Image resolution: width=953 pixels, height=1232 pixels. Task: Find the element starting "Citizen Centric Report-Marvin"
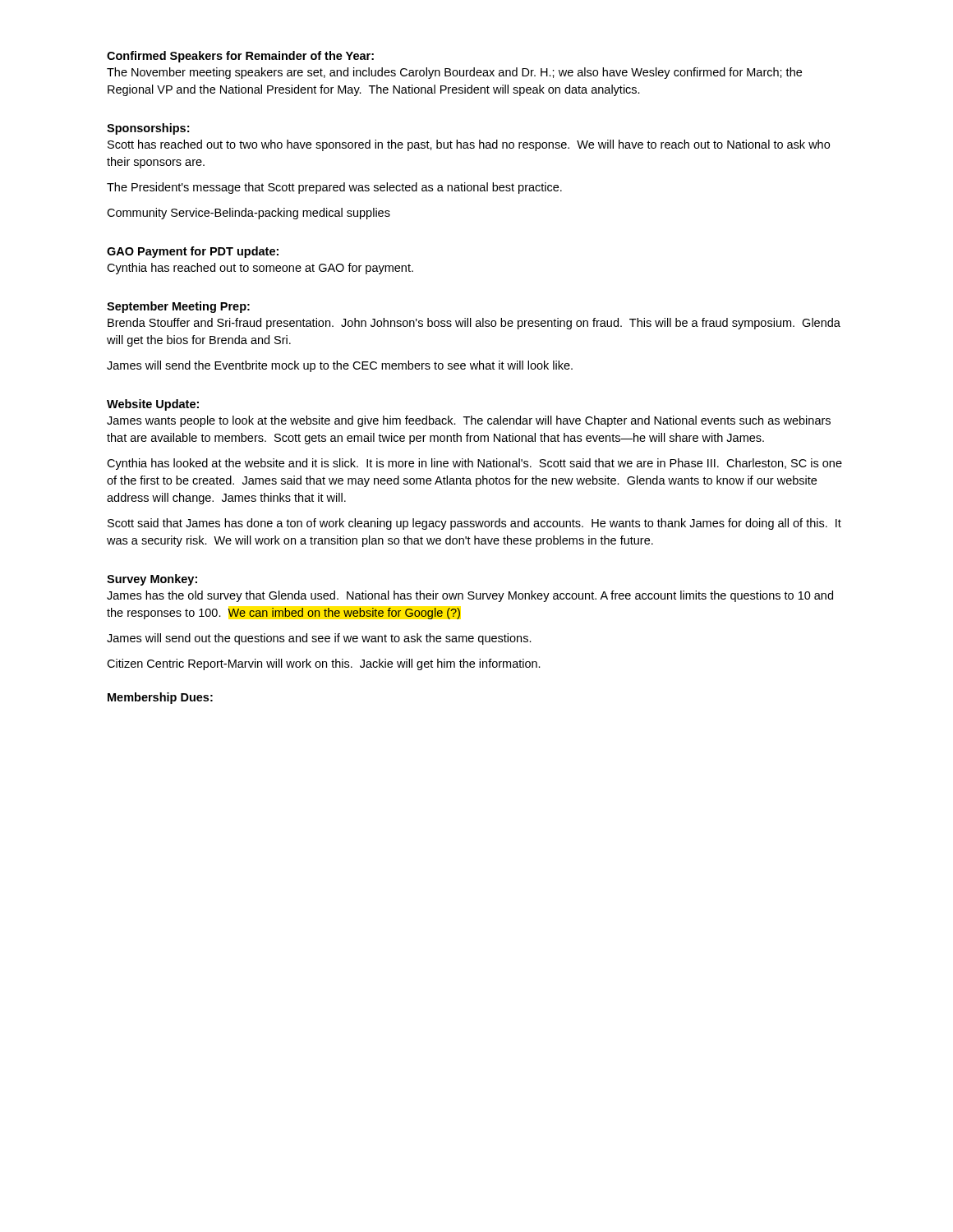pos(324,664)
